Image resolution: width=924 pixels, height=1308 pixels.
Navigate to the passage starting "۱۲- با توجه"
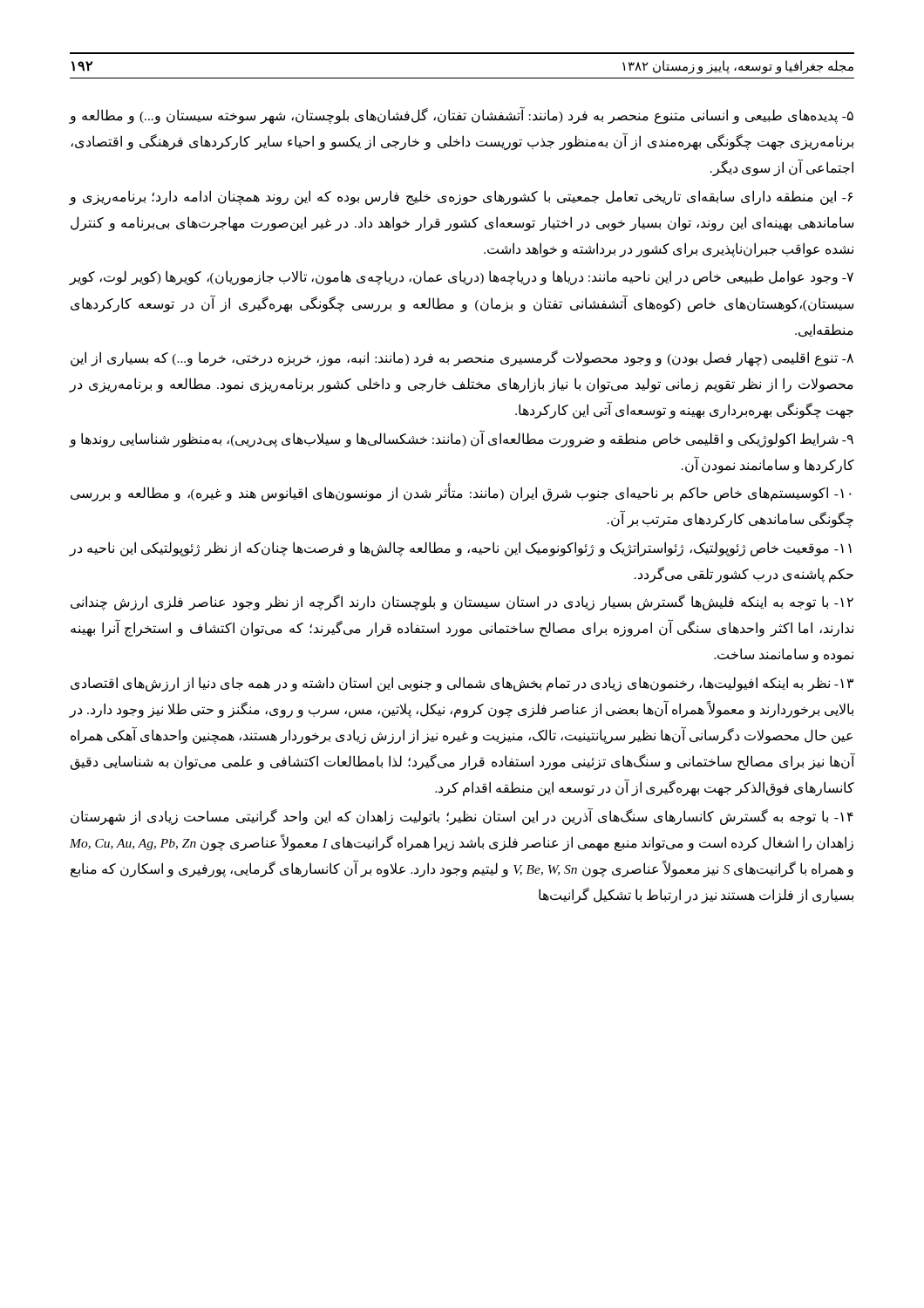point(462,628)
